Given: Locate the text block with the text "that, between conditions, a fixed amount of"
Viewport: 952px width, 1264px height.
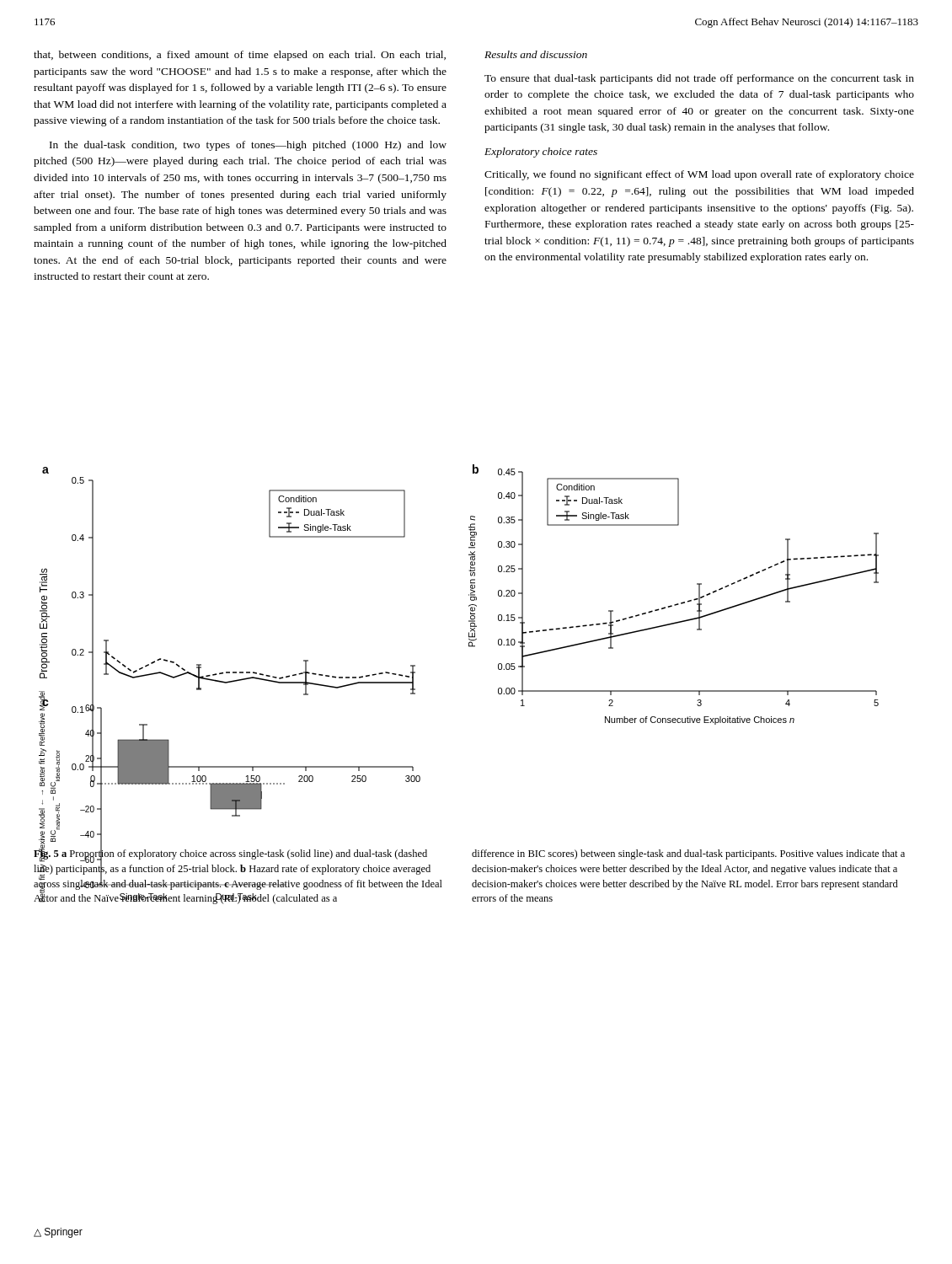Looking at the screenshot, I should click(x=240, y=166).
